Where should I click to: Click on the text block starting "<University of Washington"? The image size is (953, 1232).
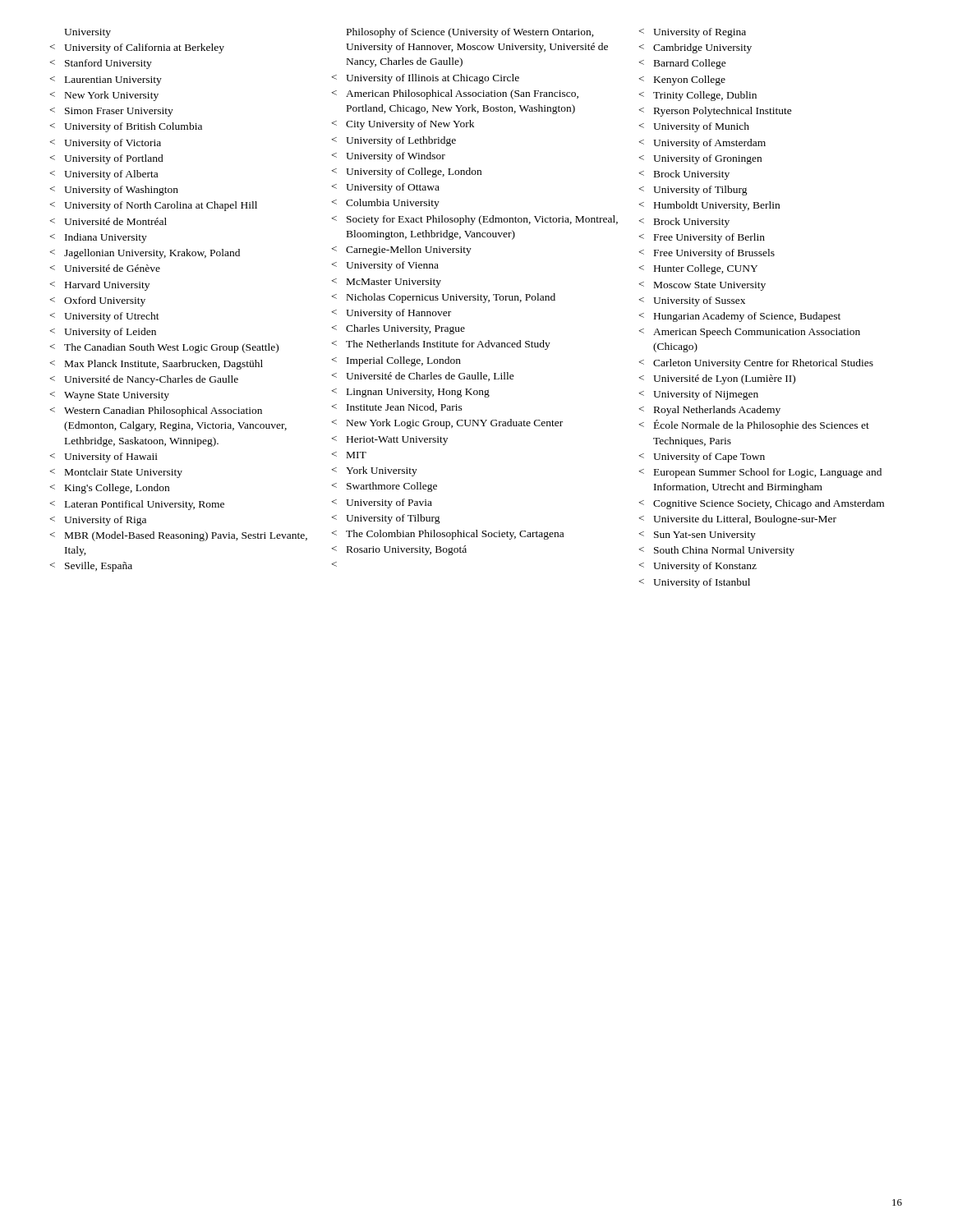[x=182, y=190]
